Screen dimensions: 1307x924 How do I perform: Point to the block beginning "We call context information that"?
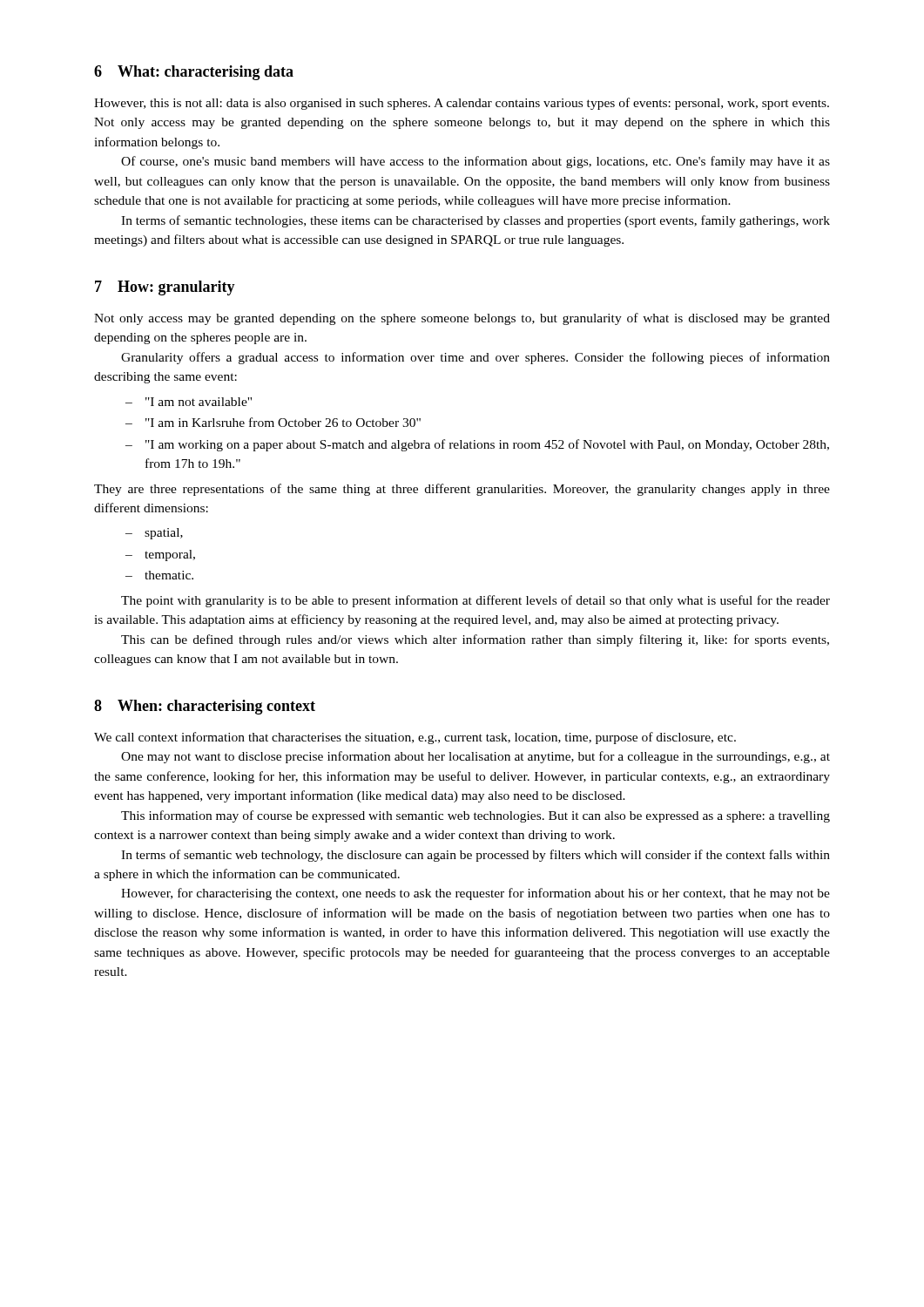pyautogui.click(x=462, y=855)
